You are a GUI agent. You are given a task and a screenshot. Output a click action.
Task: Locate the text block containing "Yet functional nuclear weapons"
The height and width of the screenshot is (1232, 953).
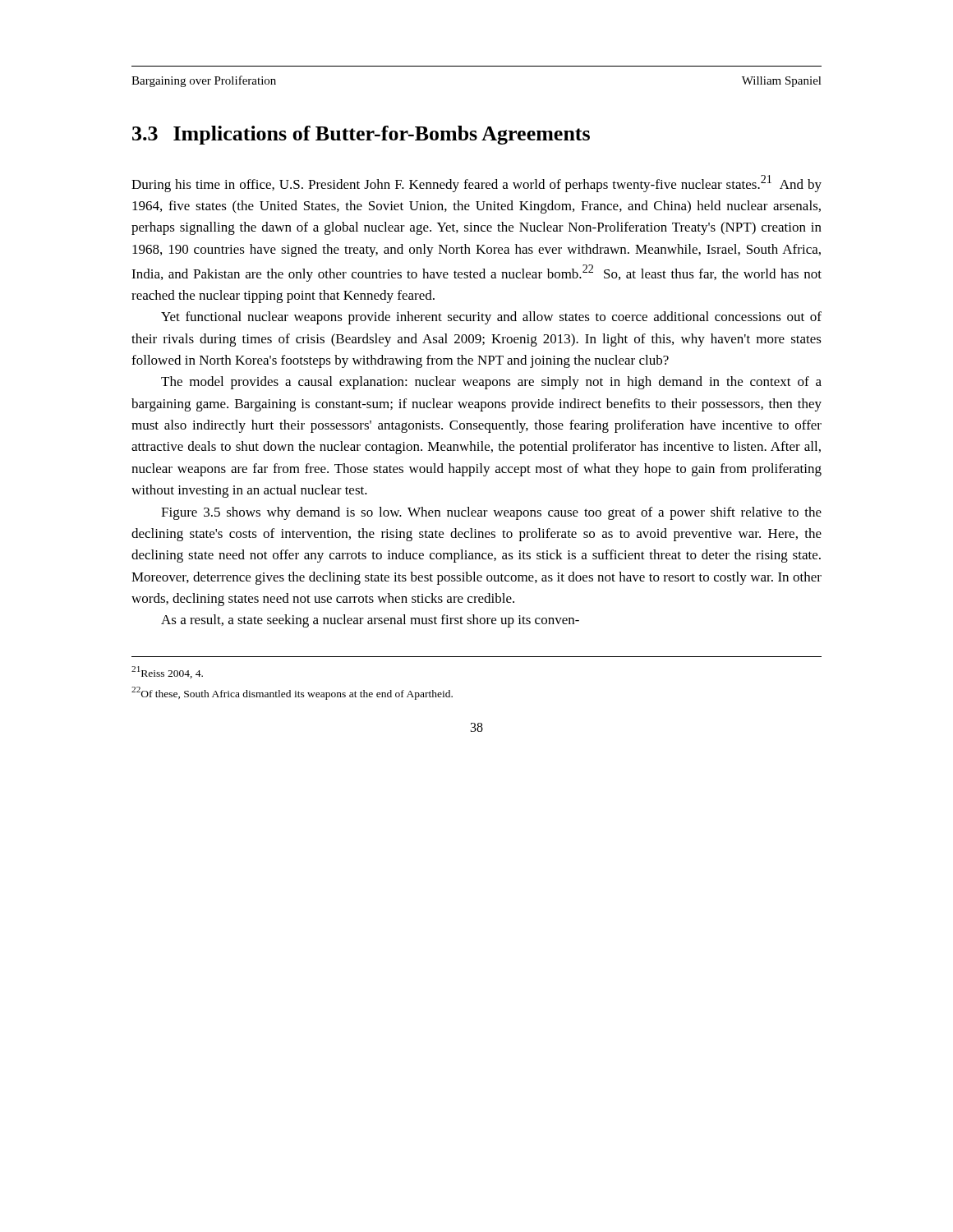pyautogui.click(x=476, y=339)
